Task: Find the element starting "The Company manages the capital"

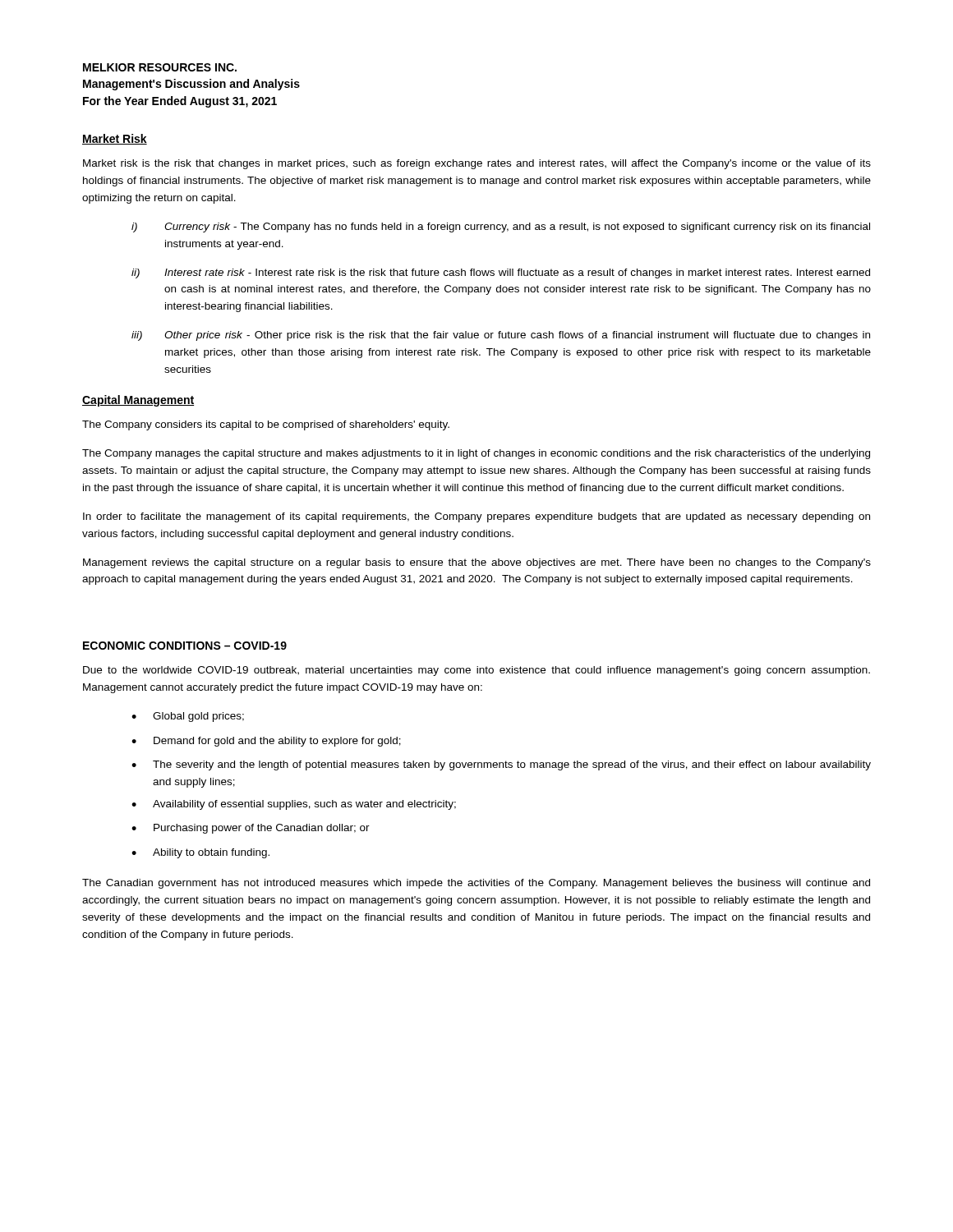Action: [x=476, y=470]
